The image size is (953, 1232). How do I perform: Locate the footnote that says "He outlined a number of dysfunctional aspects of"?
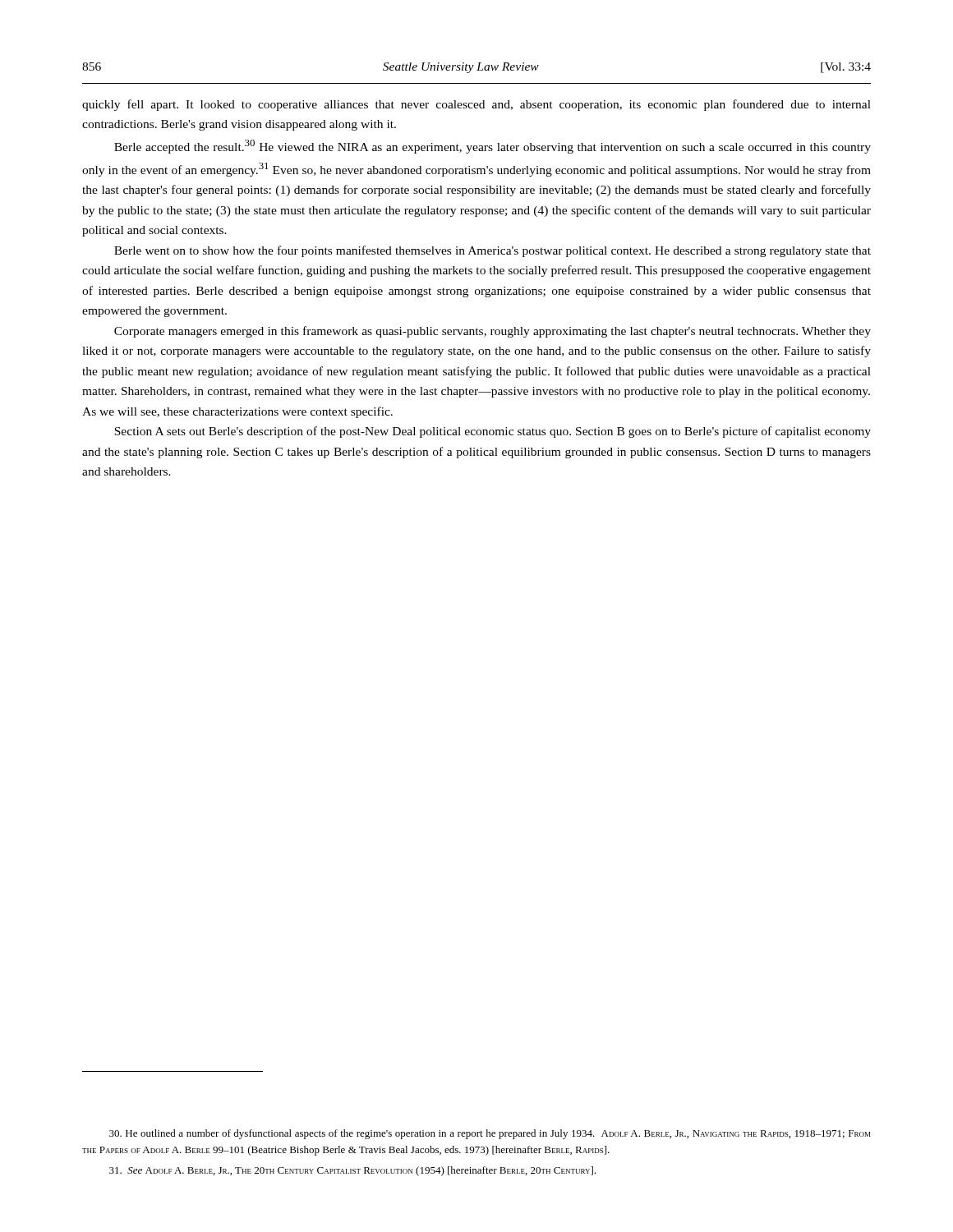coord(476,1141)
